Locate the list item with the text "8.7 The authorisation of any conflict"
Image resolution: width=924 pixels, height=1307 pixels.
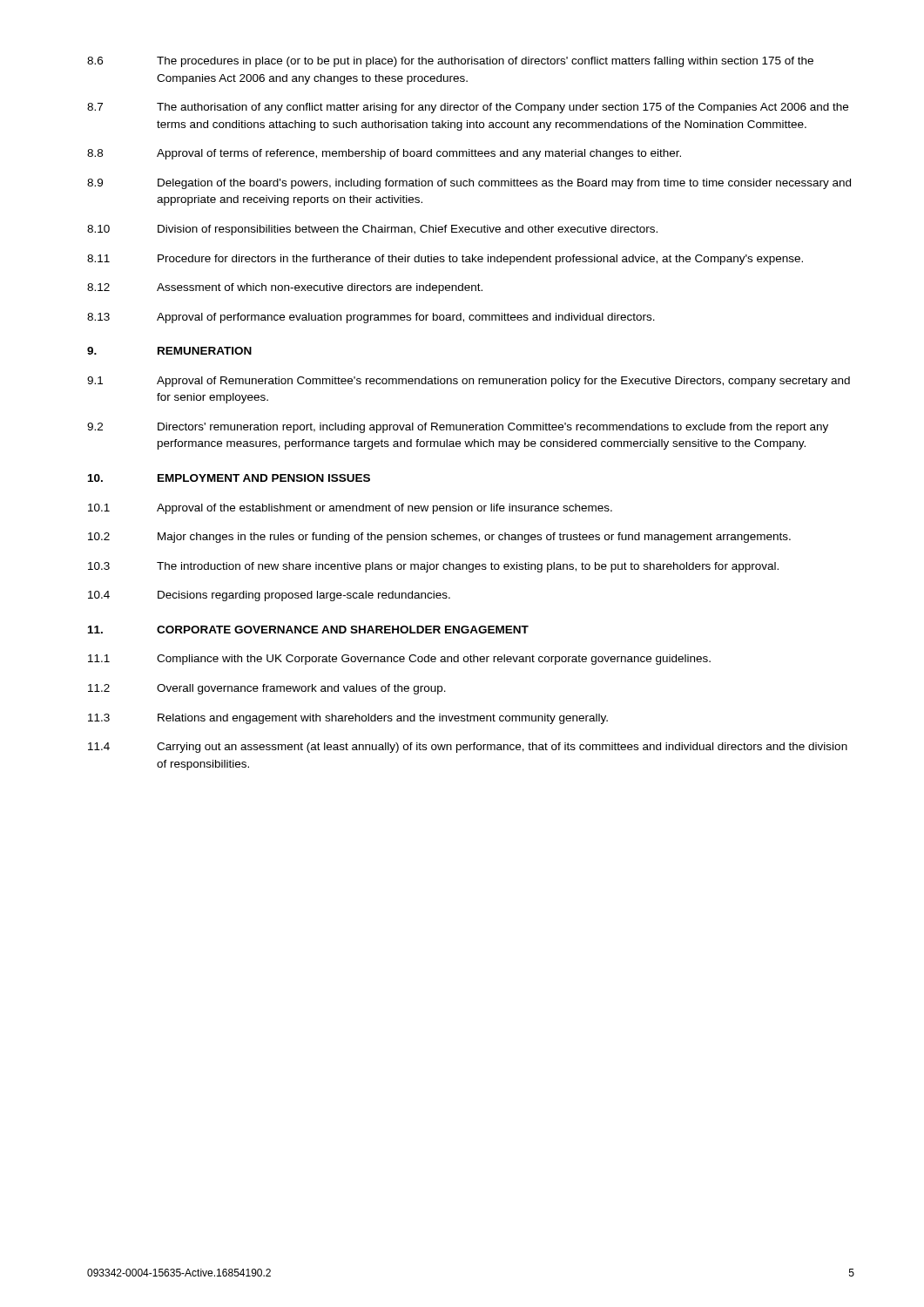click(471, 116)
